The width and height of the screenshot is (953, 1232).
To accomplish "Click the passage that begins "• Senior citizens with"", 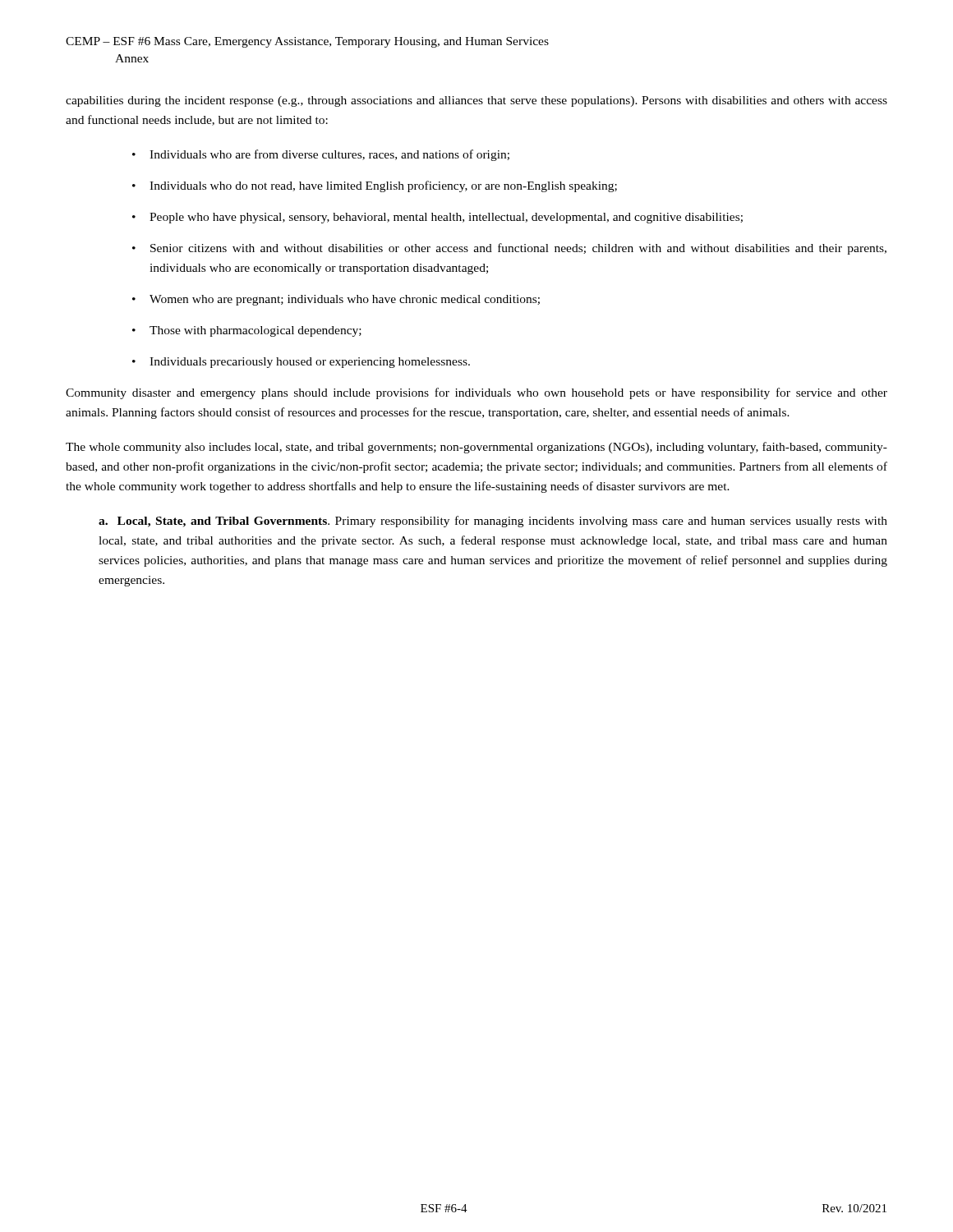I will click(x=509, y=258).
